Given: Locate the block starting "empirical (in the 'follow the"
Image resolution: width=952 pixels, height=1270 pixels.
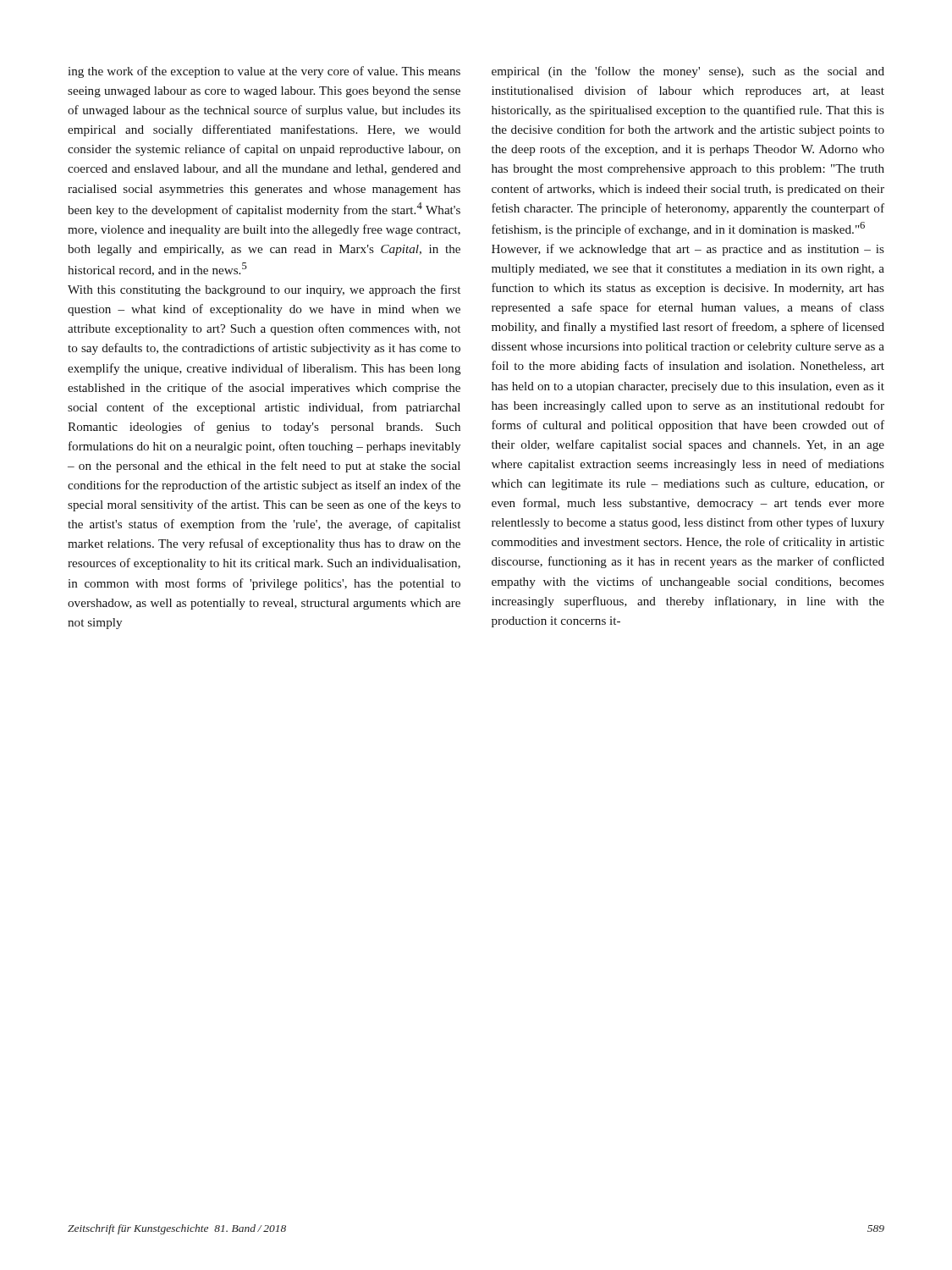Looking at the screenshot, I should click(688, 150).
